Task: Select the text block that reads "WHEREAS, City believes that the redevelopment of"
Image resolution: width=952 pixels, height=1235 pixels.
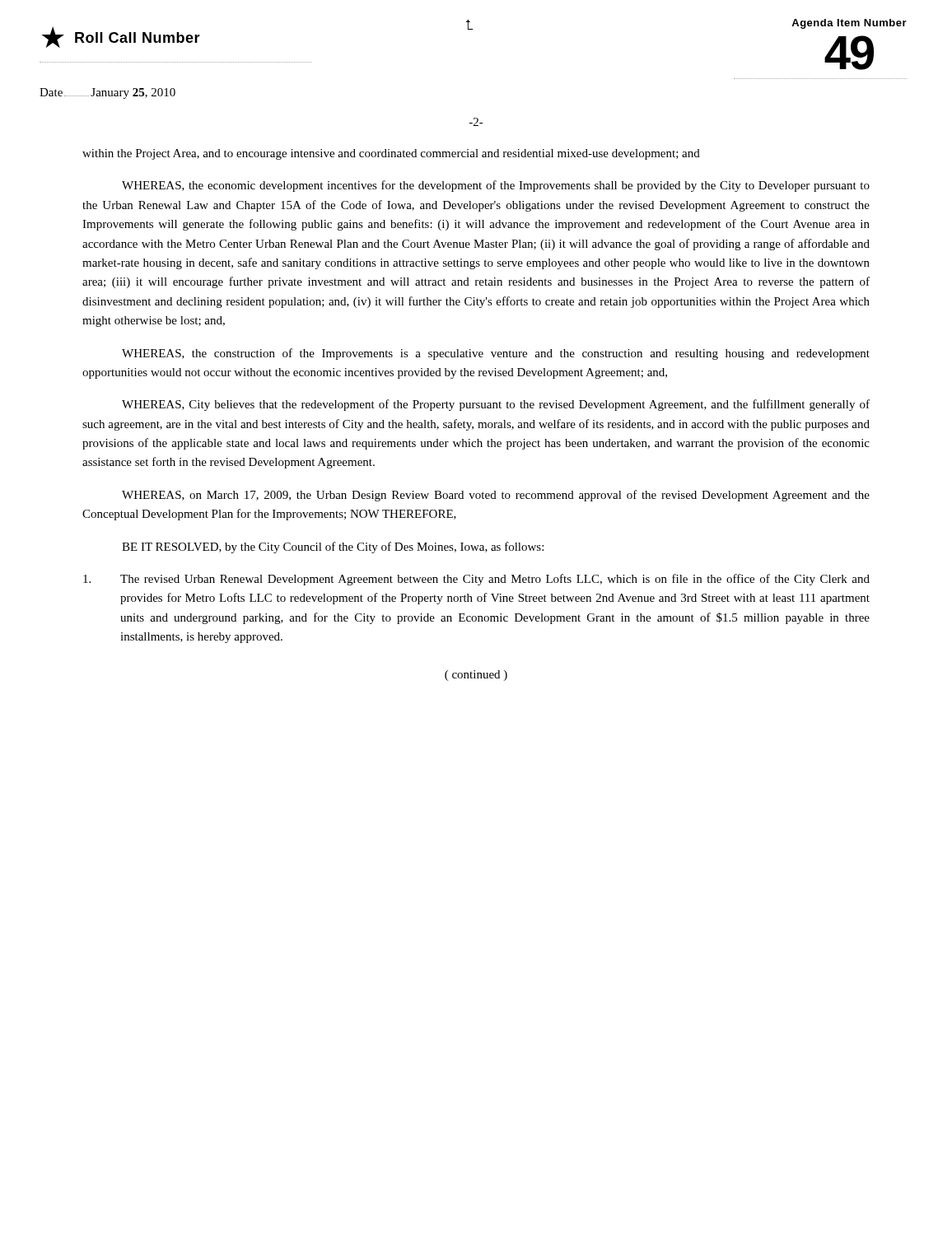Action: coord(476,433)
